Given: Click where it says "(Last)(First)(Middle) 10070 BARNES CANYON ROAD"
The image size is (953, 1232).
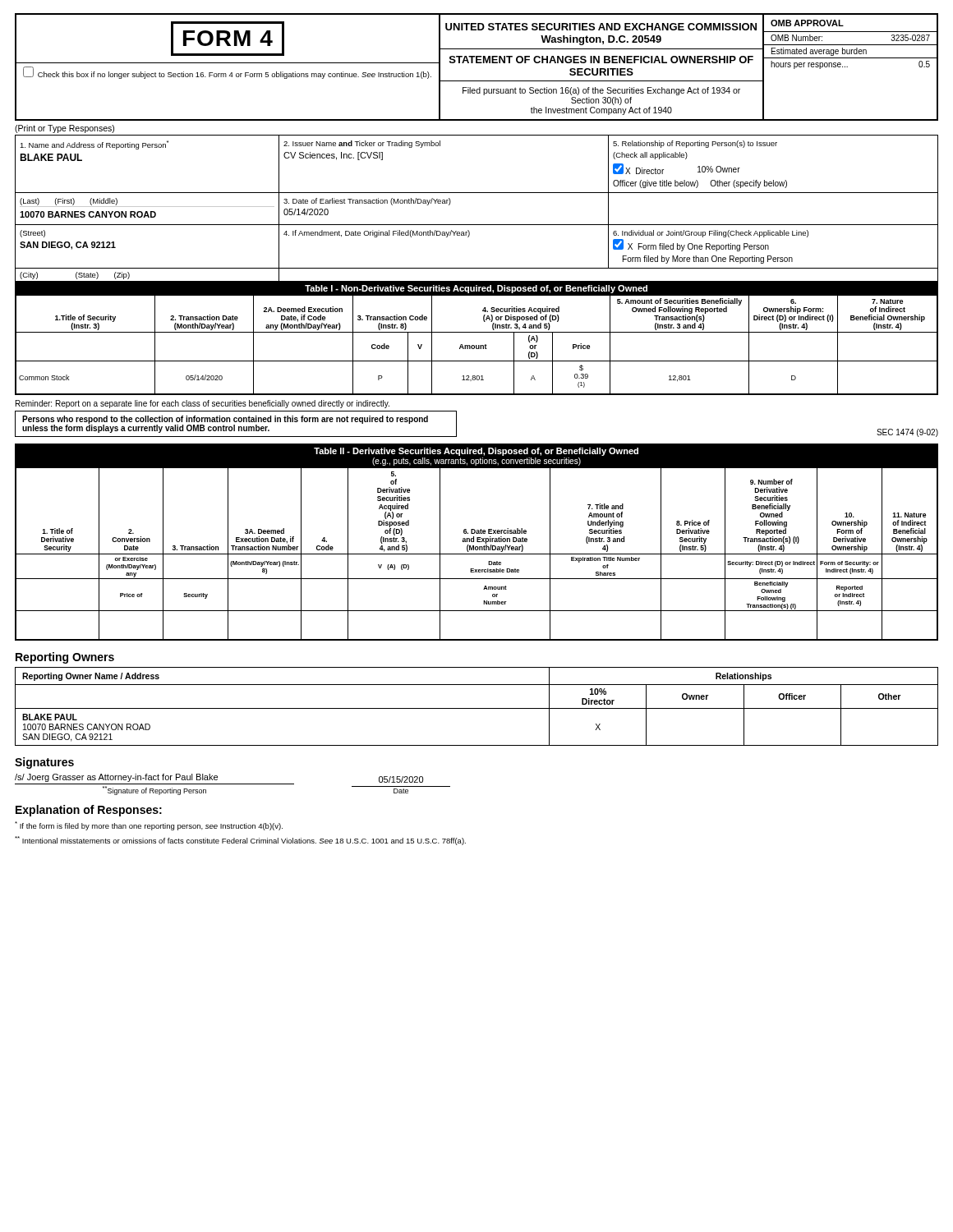Looking at the screenshot, I should (x=147, y=208).
